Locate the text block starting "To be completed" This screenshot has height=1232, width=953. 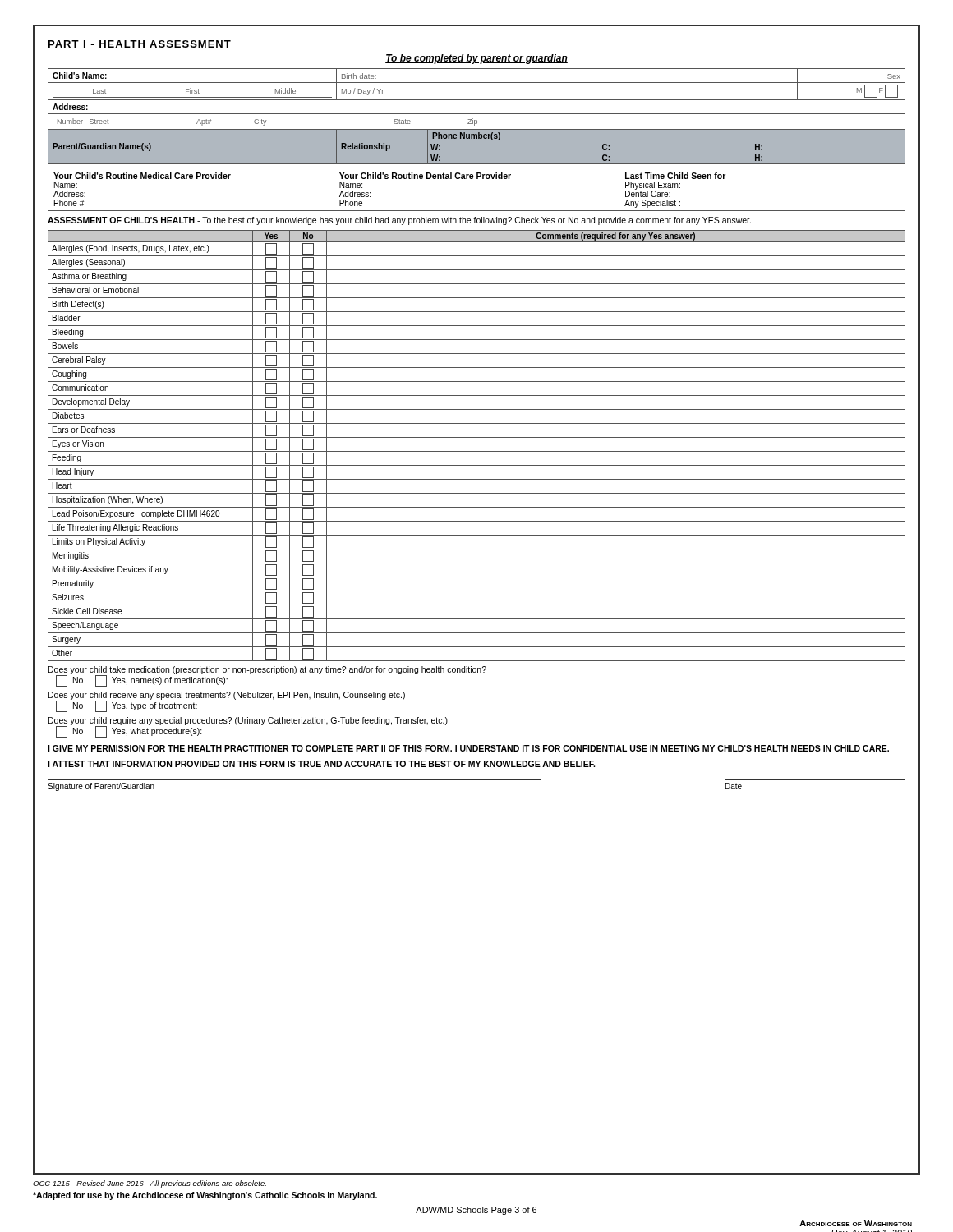pyautogui.click(x=476, y=58)
